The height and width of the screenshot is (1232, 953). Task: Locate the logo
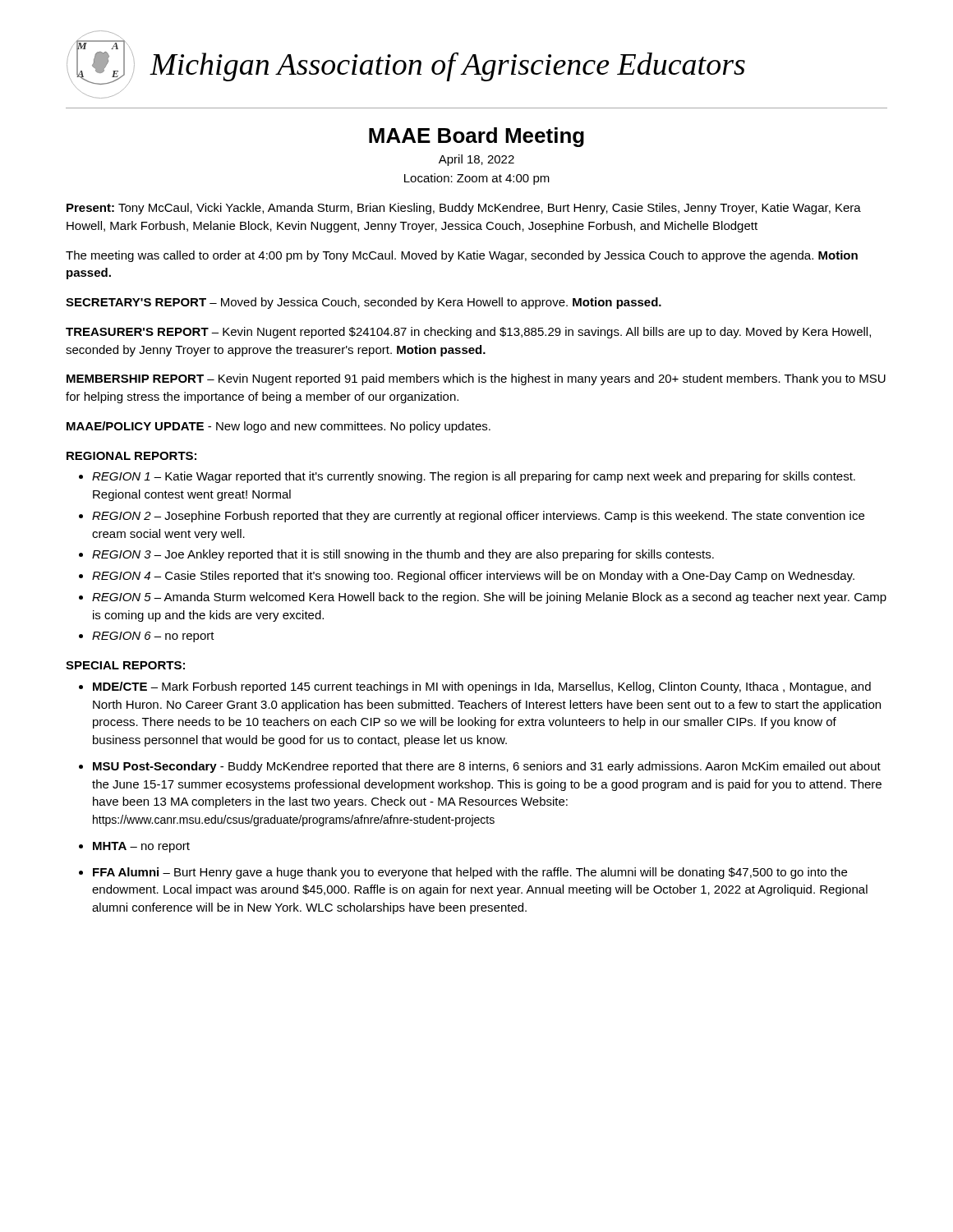coord(101,64)
